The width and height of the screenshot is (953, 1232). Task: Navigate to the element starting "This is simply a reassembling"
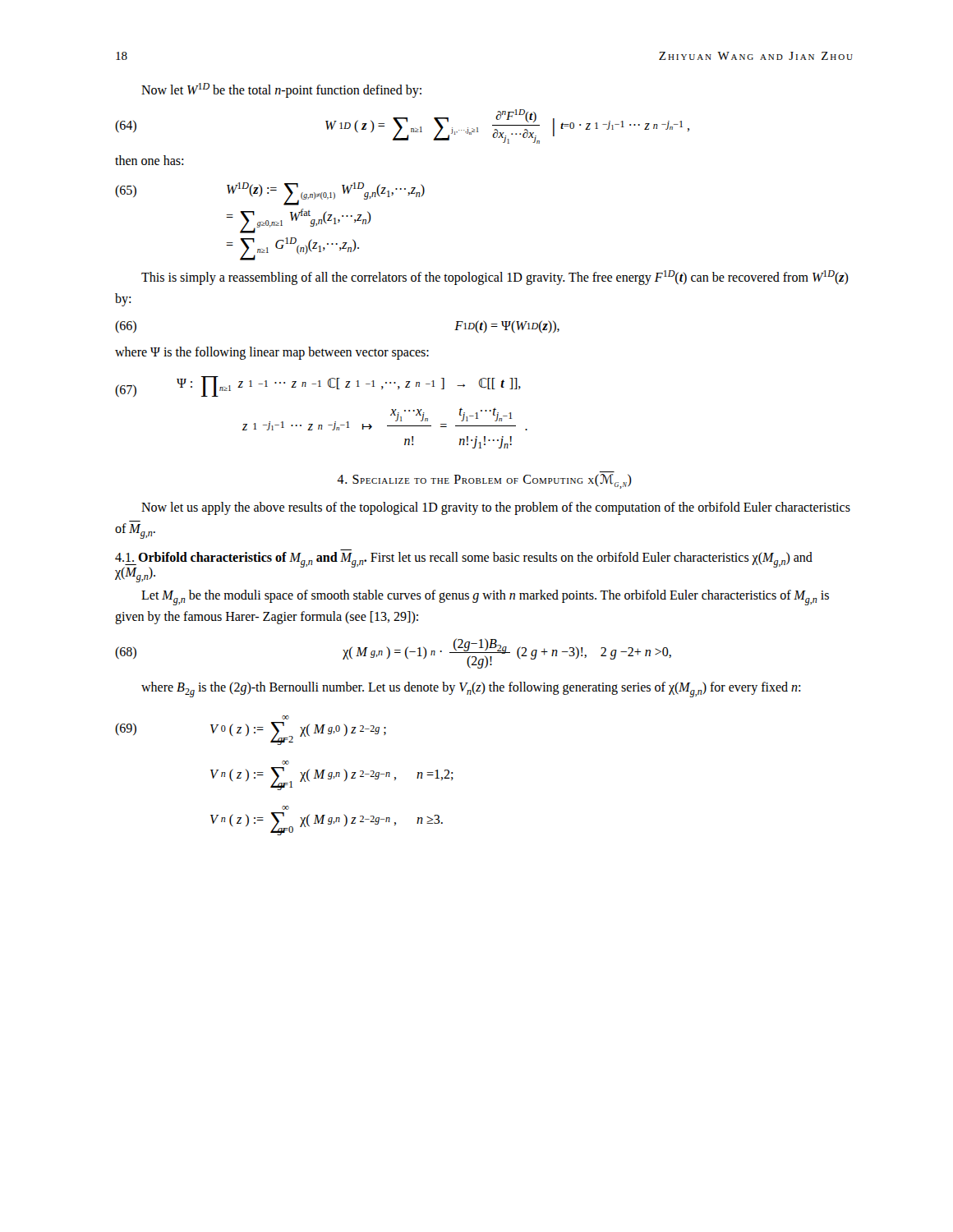[x=482, y=287]
